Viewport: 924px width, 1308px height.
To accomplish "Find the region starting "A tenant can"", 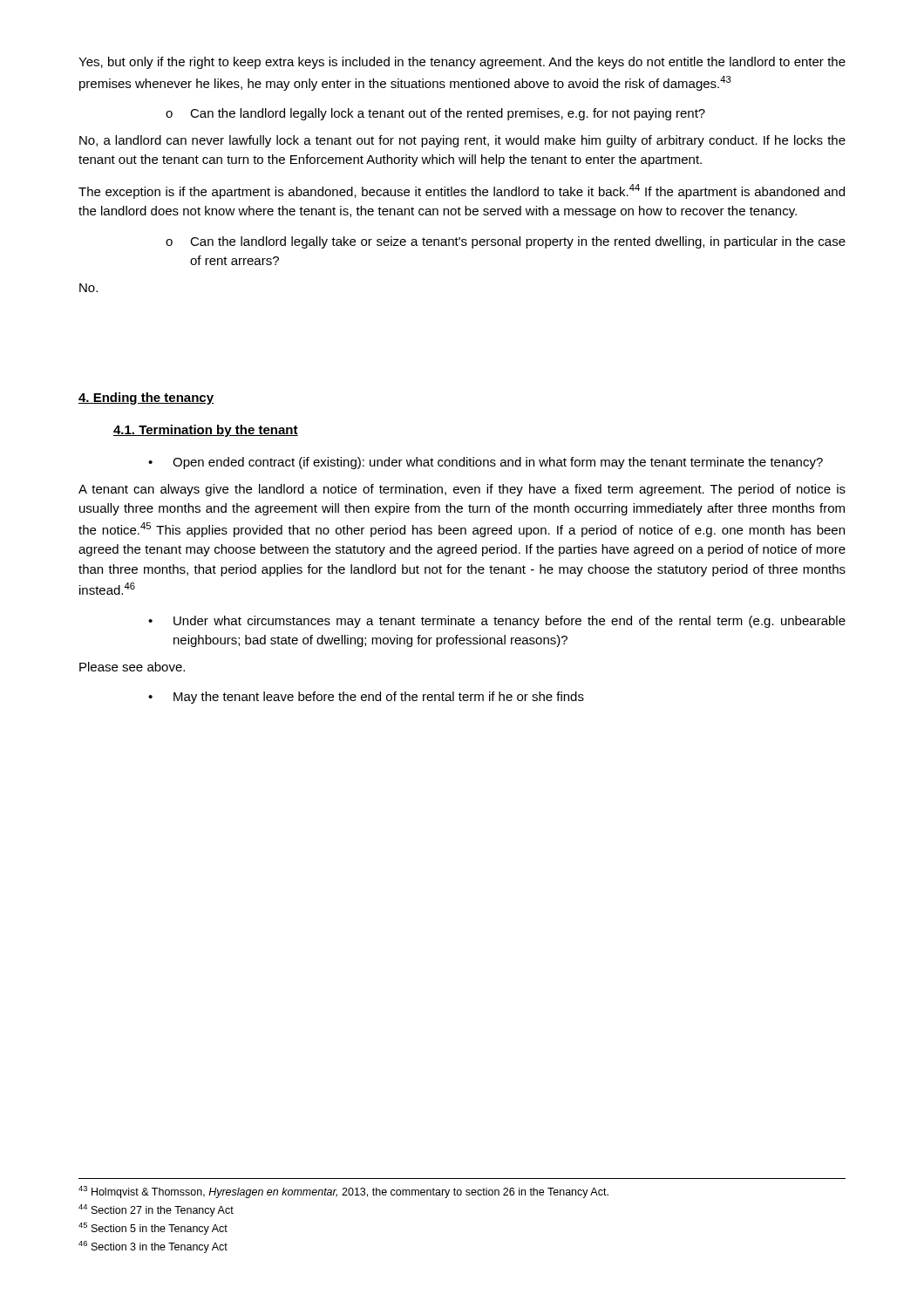I will [x=462, y=540].
